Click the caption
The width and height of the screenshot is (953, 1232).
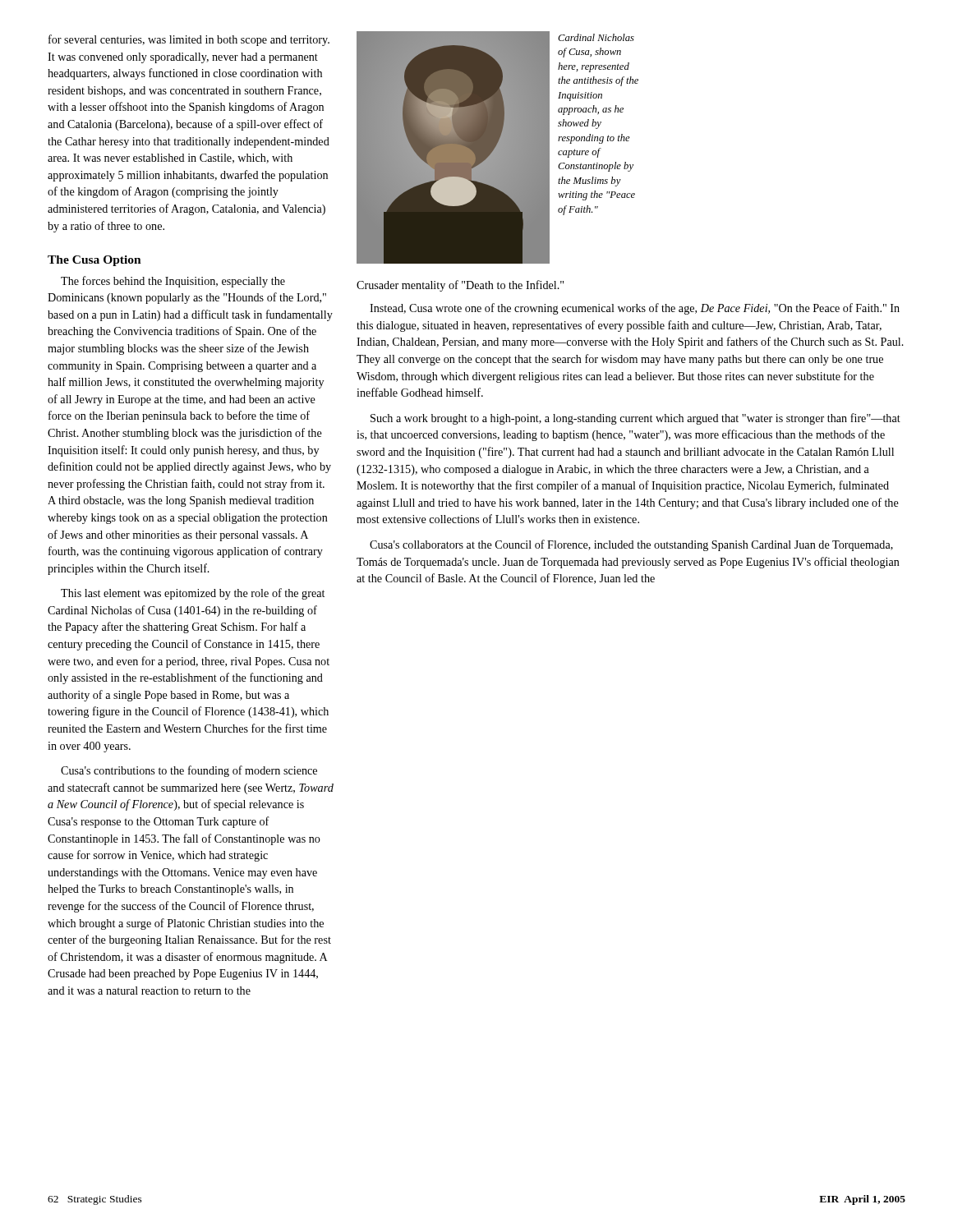click(x=598, y=123)
